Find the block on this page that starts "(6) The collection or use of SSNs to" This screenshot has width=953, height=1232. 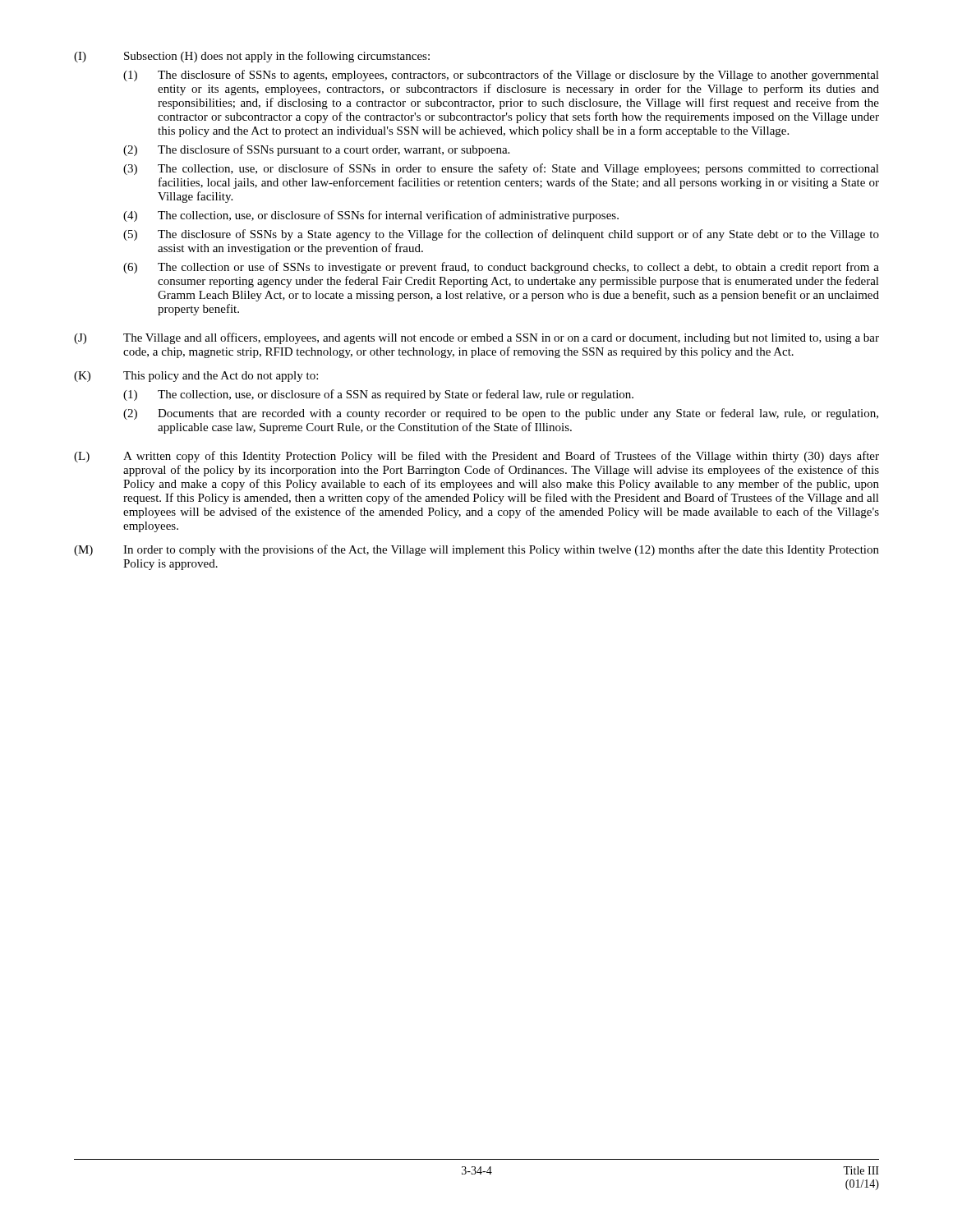(501, 288)
